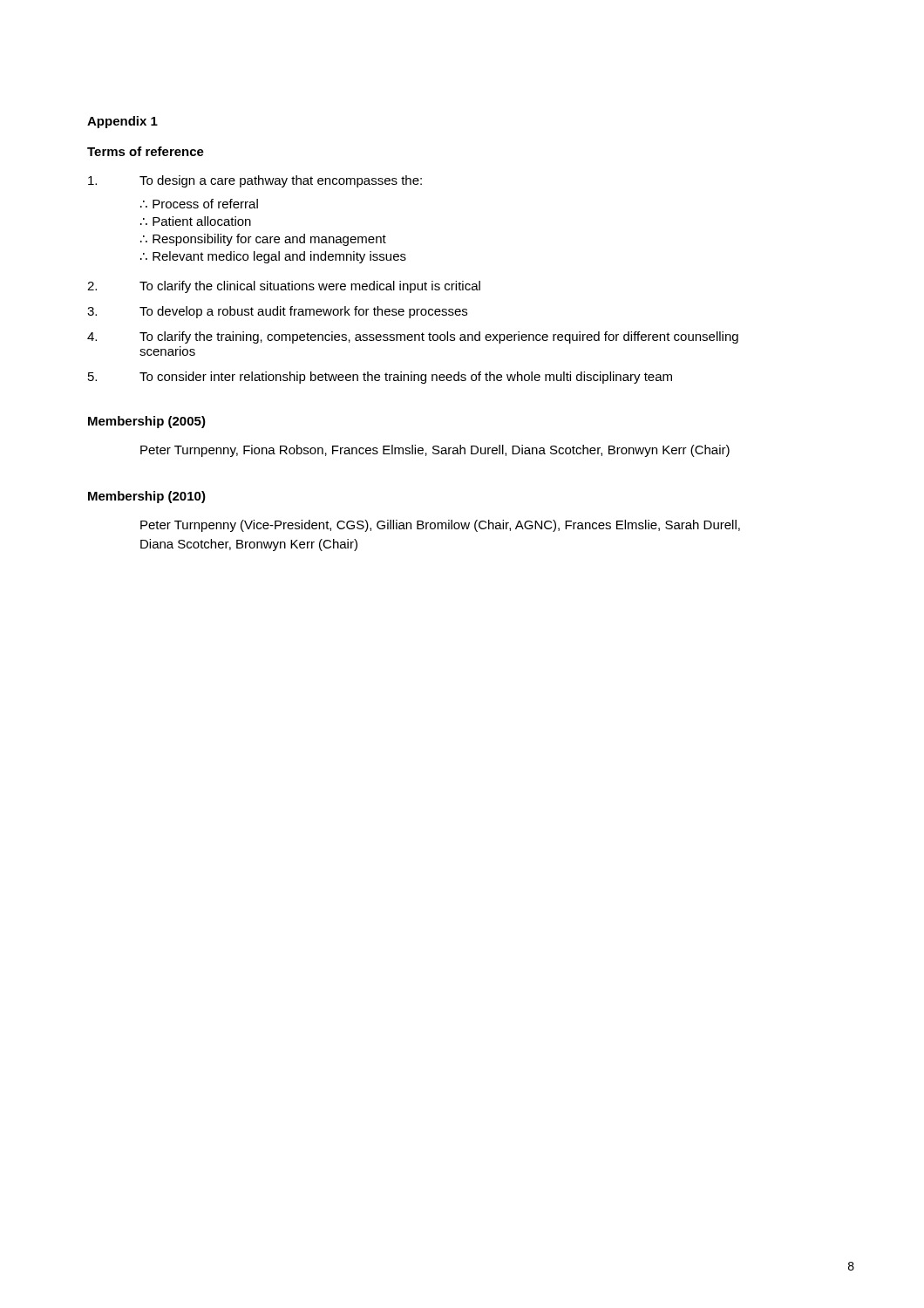The image size is (924, 1308).
Task: Click the passage that begins "4. To clarify the training, competencies,"
Action: [x=427, y=344]
